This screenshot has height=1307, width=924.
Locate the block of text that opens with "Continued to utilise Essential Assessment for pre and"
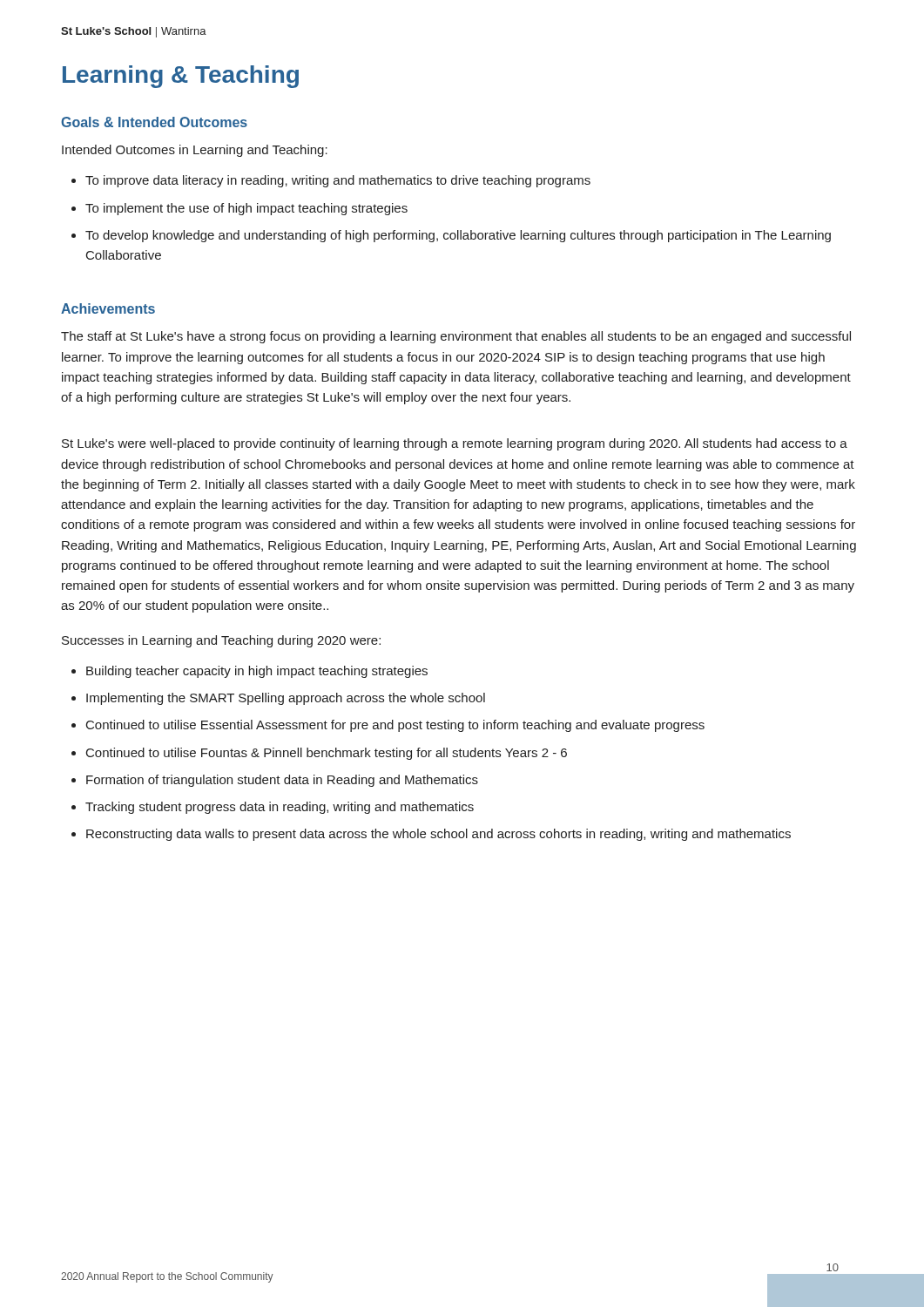pos(462,725)
